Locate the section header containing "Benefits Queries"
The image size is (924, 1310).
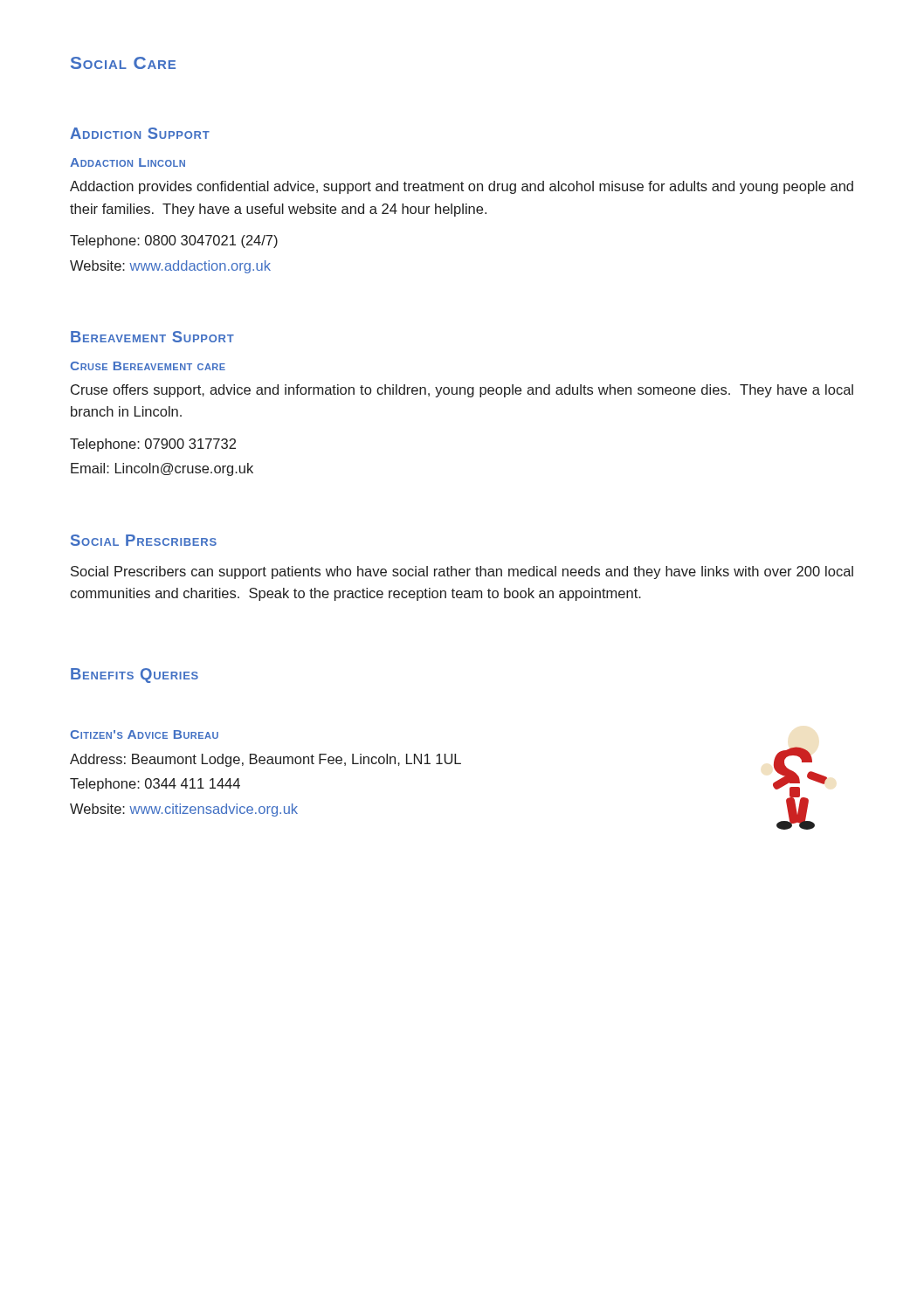pos(134,674)
